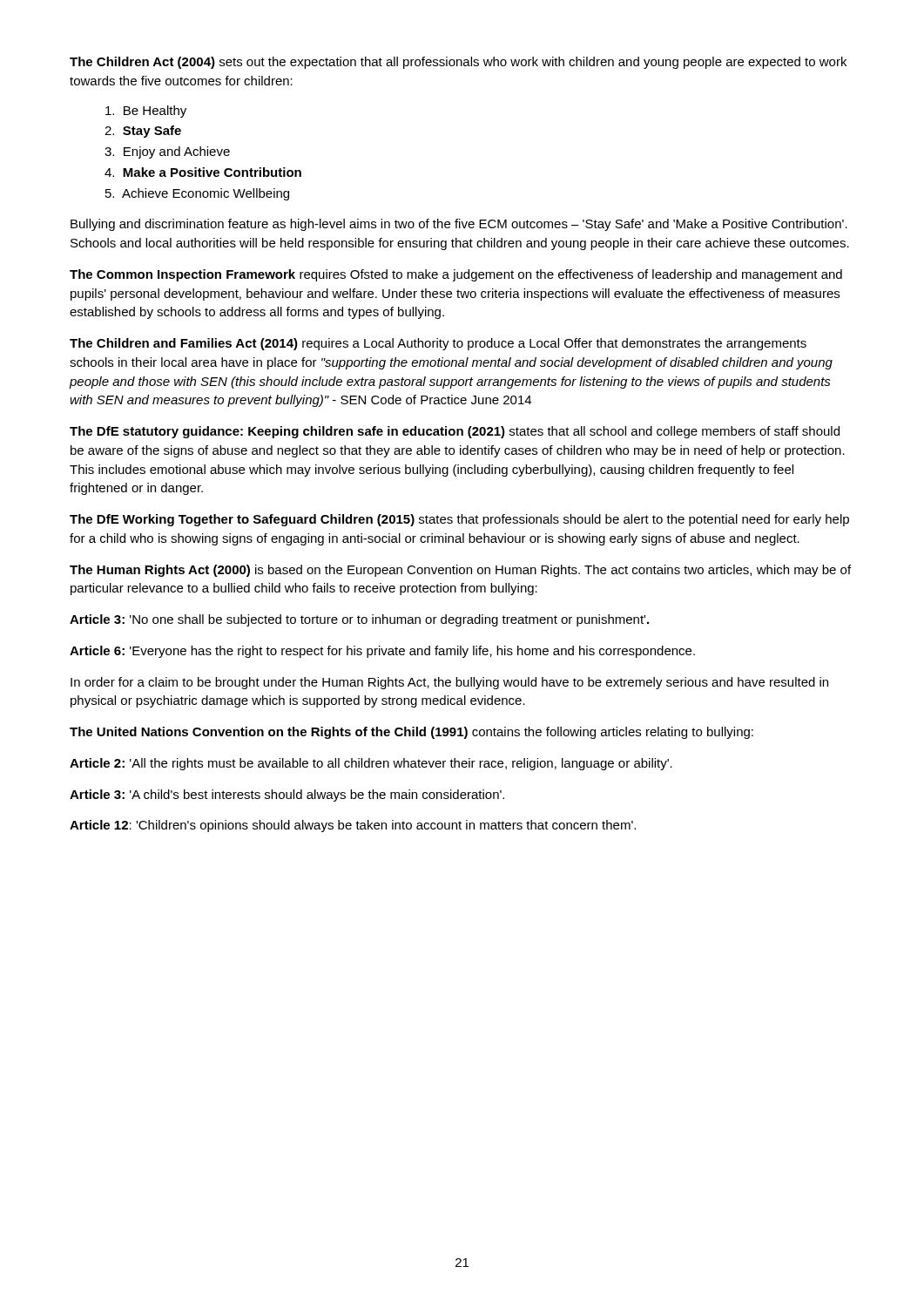Point to the block beginning "Article 3: 'A child's"
This screenshot has height=1307, width=924.
(x=288, y=794)
